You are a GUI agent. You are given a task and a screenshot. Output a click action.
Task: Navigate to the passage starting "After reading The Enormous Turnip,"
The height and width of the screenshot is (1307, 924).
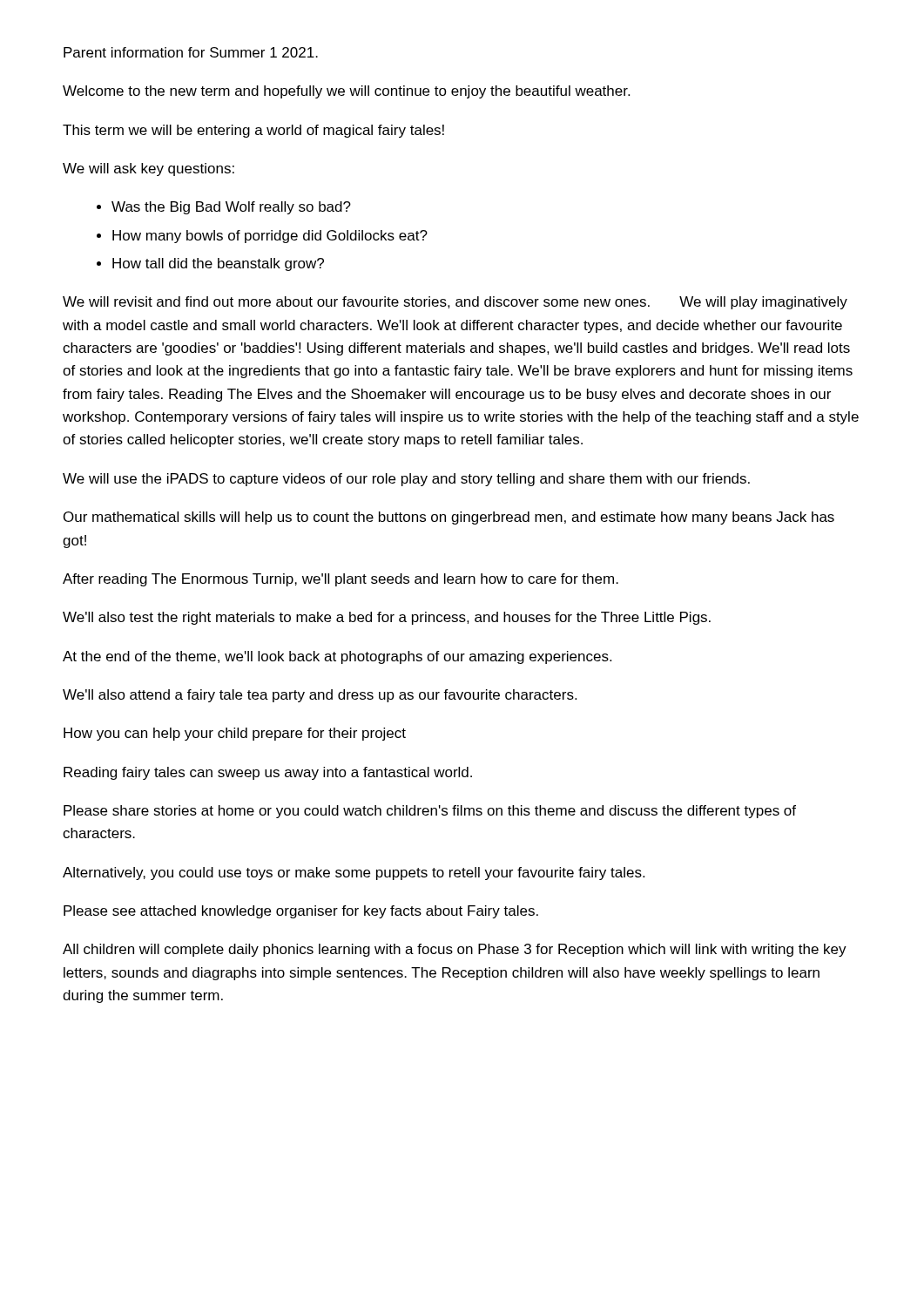[x=341, y=579]
